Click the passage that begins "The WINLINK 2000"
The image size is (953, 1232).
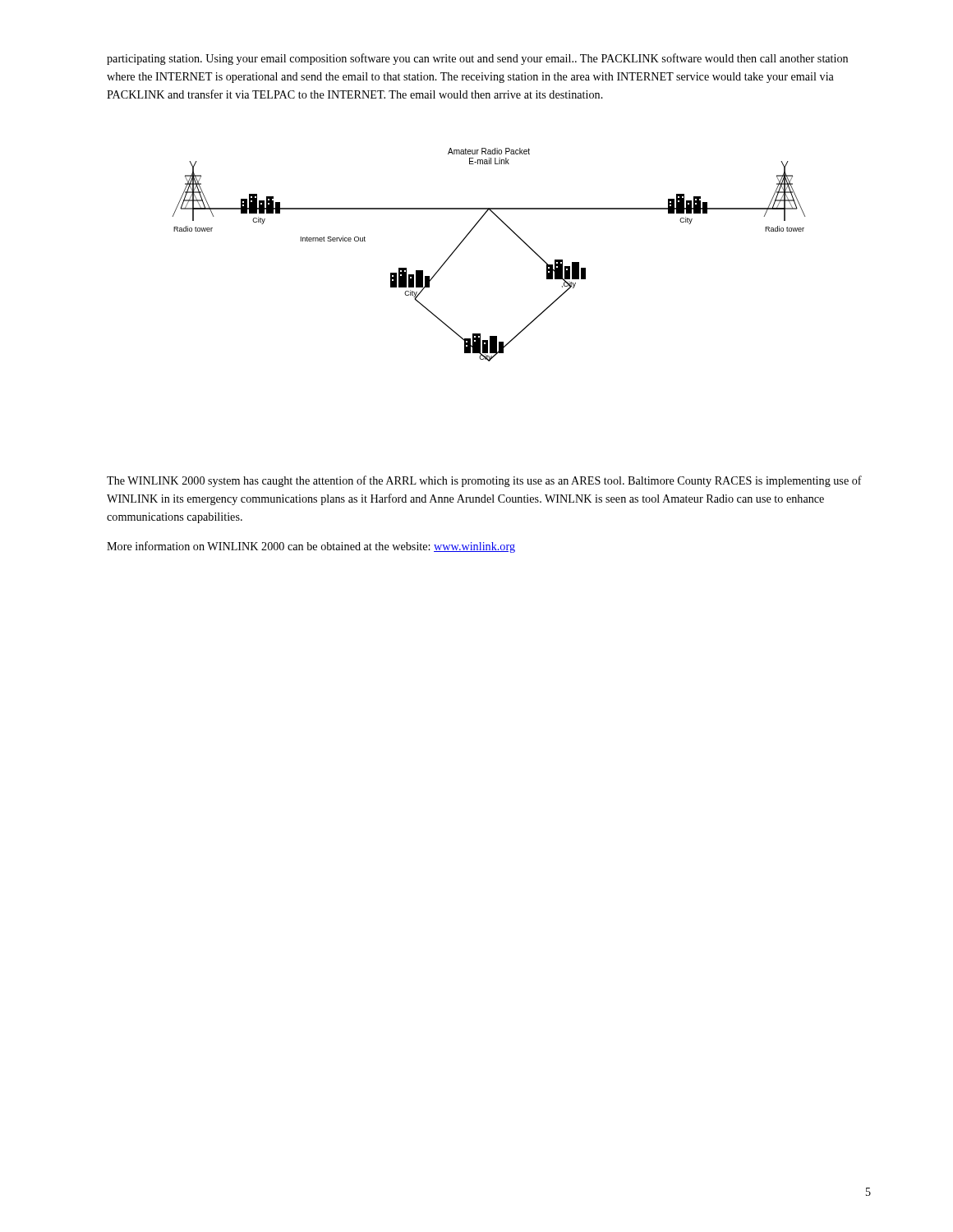pos(484,499)
